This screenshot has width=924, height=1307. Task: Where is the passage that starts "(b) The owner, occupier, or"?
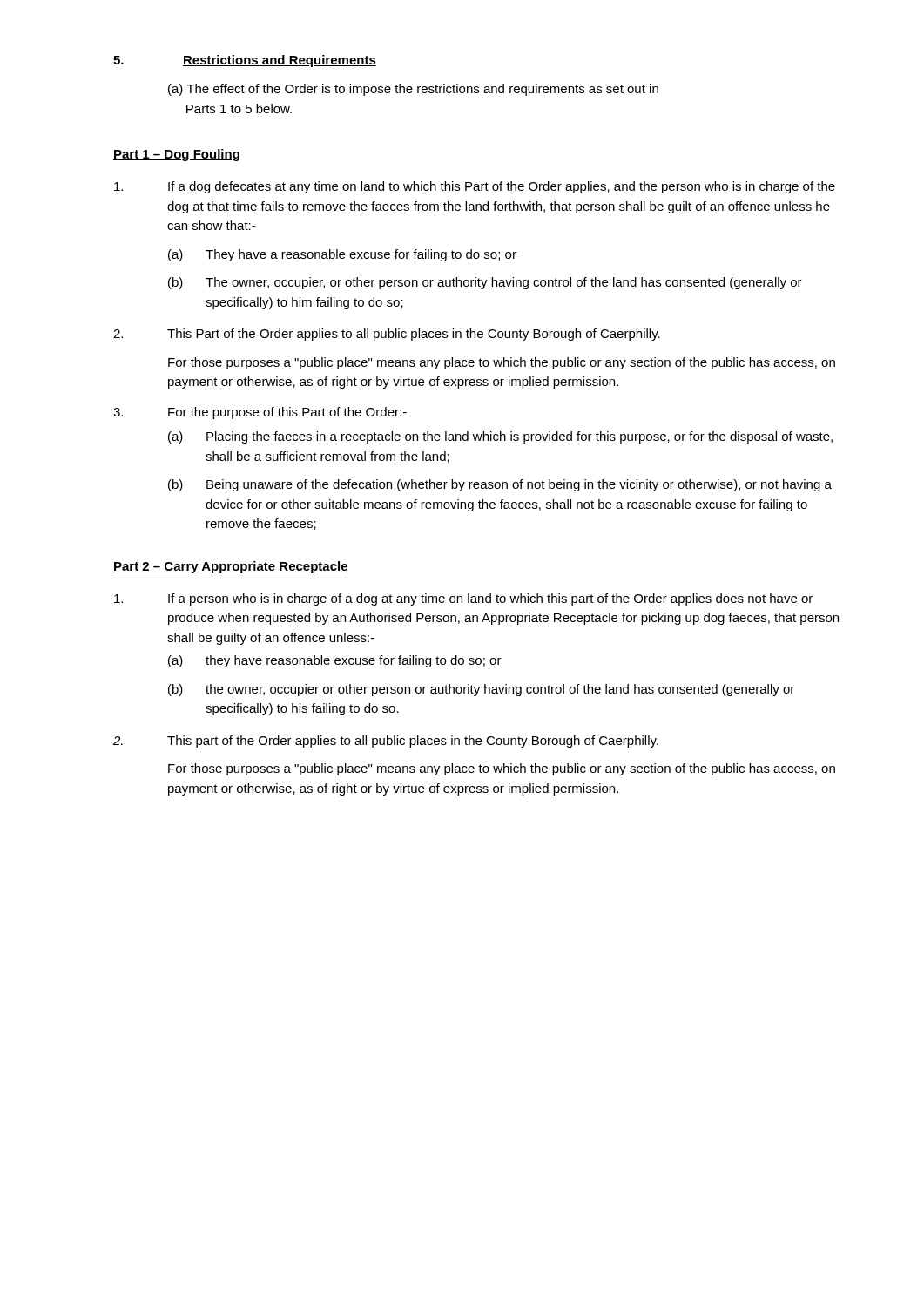click(x=506, y=292)
